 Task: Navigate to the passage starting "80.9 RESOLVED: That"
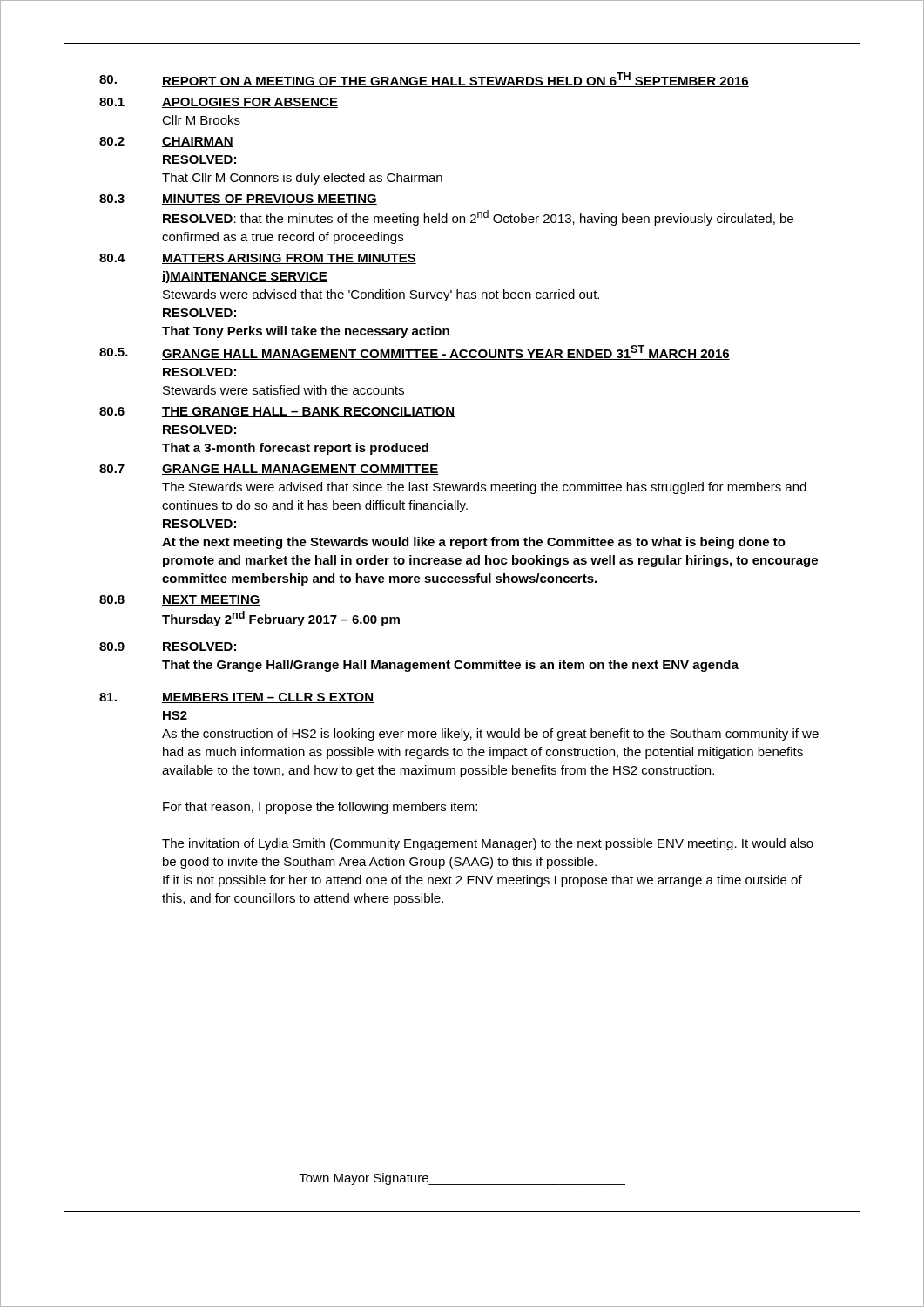462,655
